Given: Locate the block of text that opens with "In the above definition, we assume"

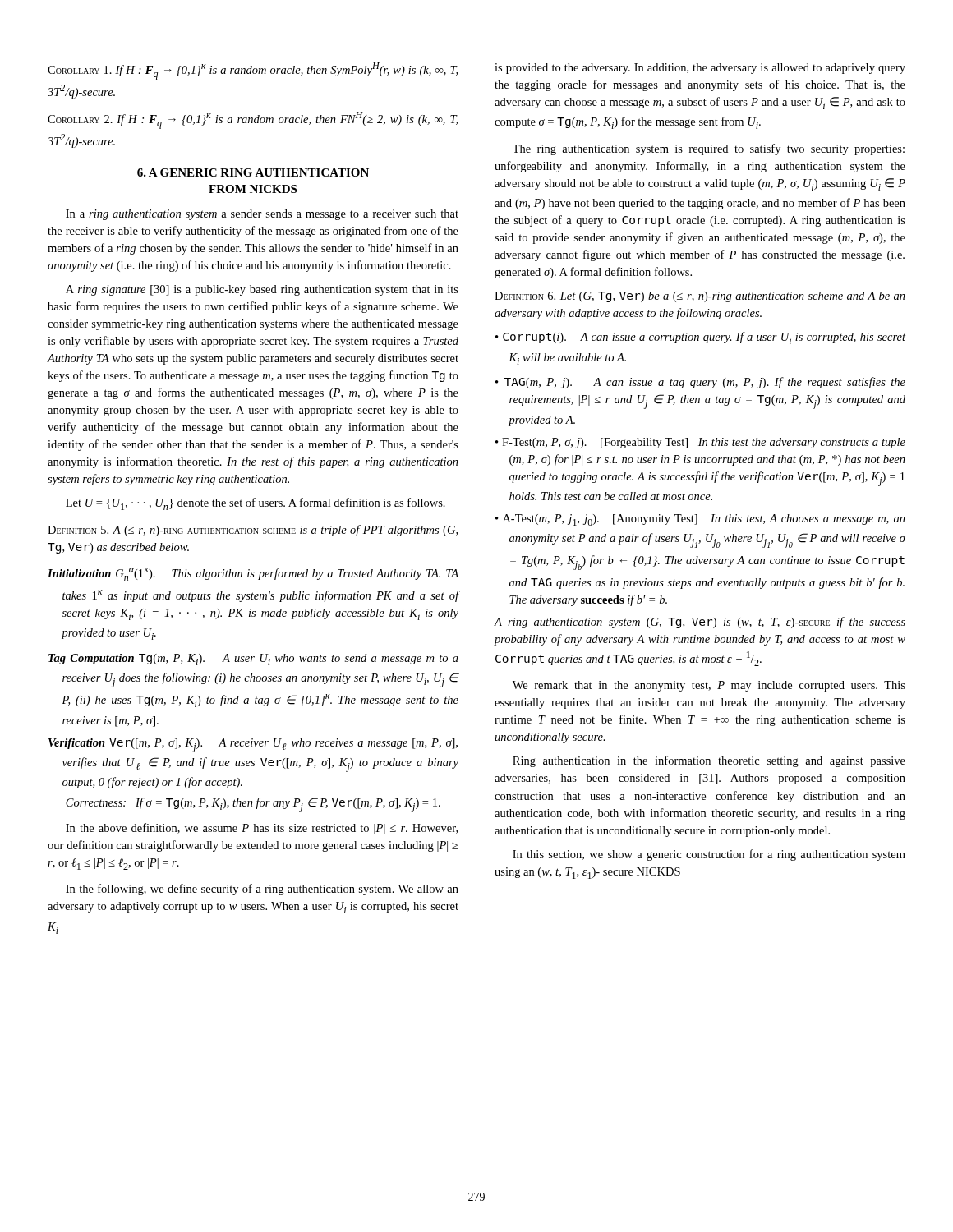Looking at the screenshot, I should pyautogui.click(x=253, y=879).
